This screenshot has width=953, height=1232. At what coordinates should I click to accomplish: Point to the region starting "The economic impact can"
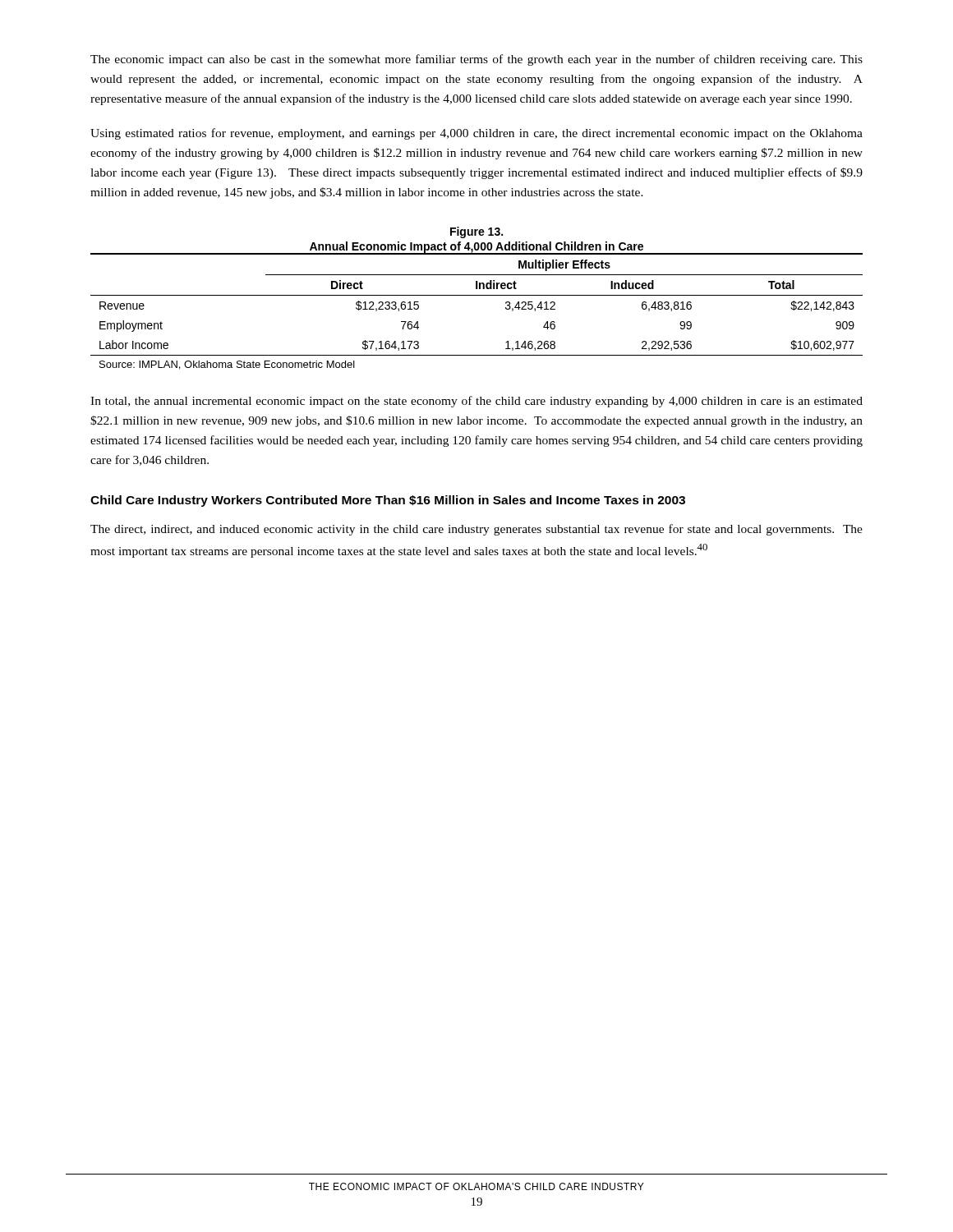(x=476, y=78)
